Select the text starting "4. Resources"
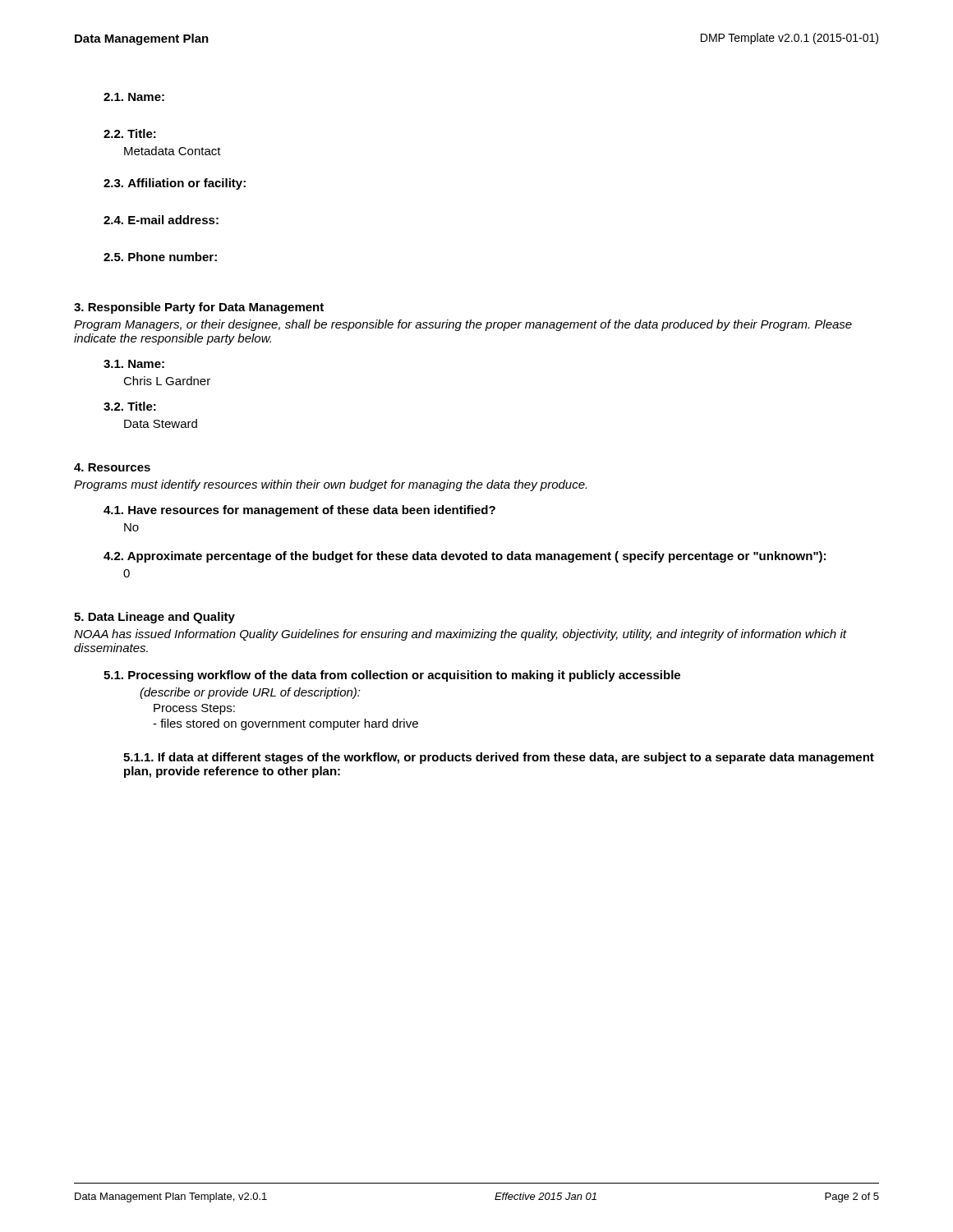The image size is (953, 1232). 112,467
